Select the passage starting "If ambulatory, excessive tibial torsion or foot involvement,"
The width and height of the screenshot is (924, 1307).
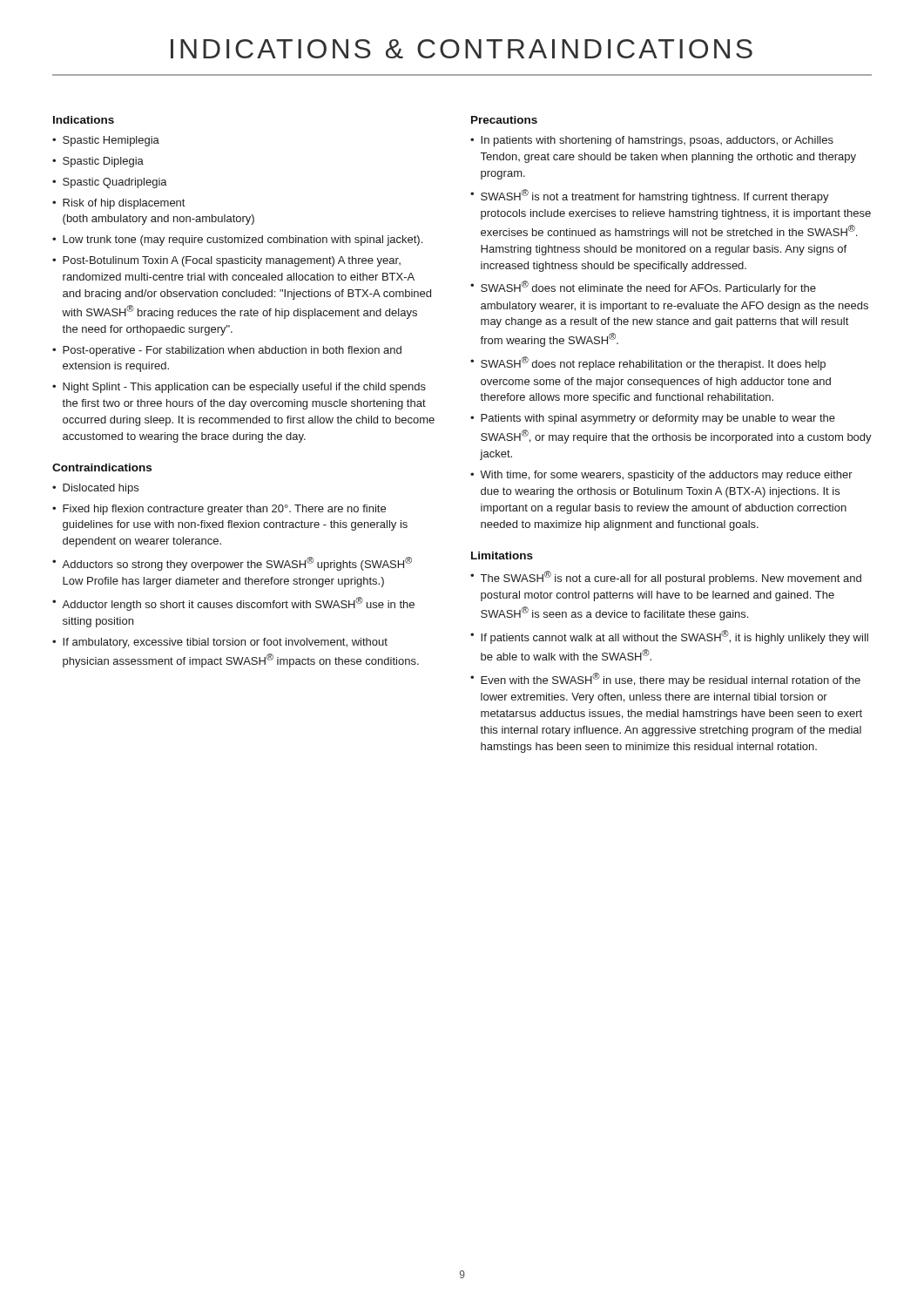pyautogui.click(x=249, y=652)
